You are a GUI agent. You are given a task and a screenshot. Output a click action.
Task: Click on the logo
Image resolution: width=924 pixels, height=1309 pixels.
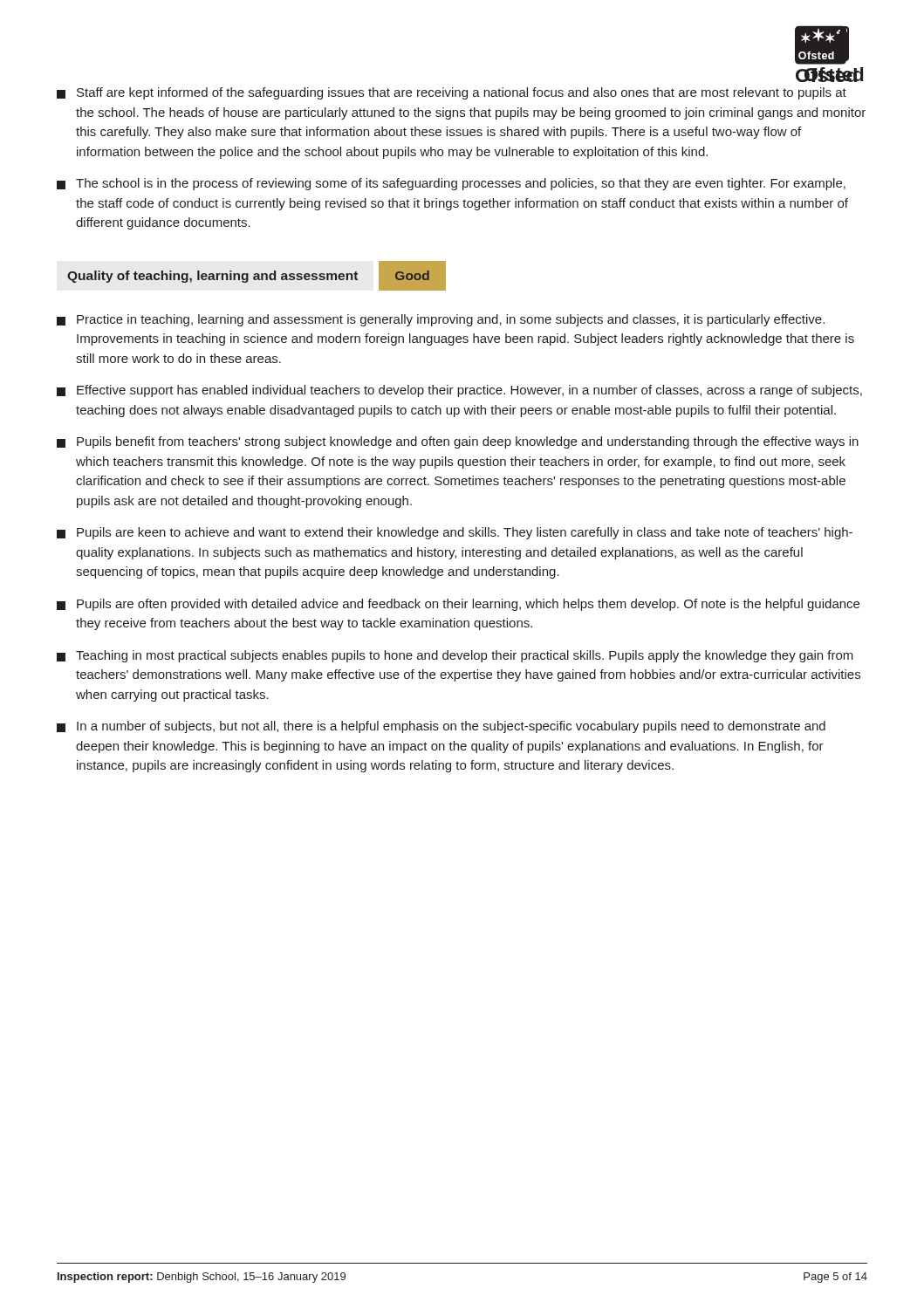[838, 56]
